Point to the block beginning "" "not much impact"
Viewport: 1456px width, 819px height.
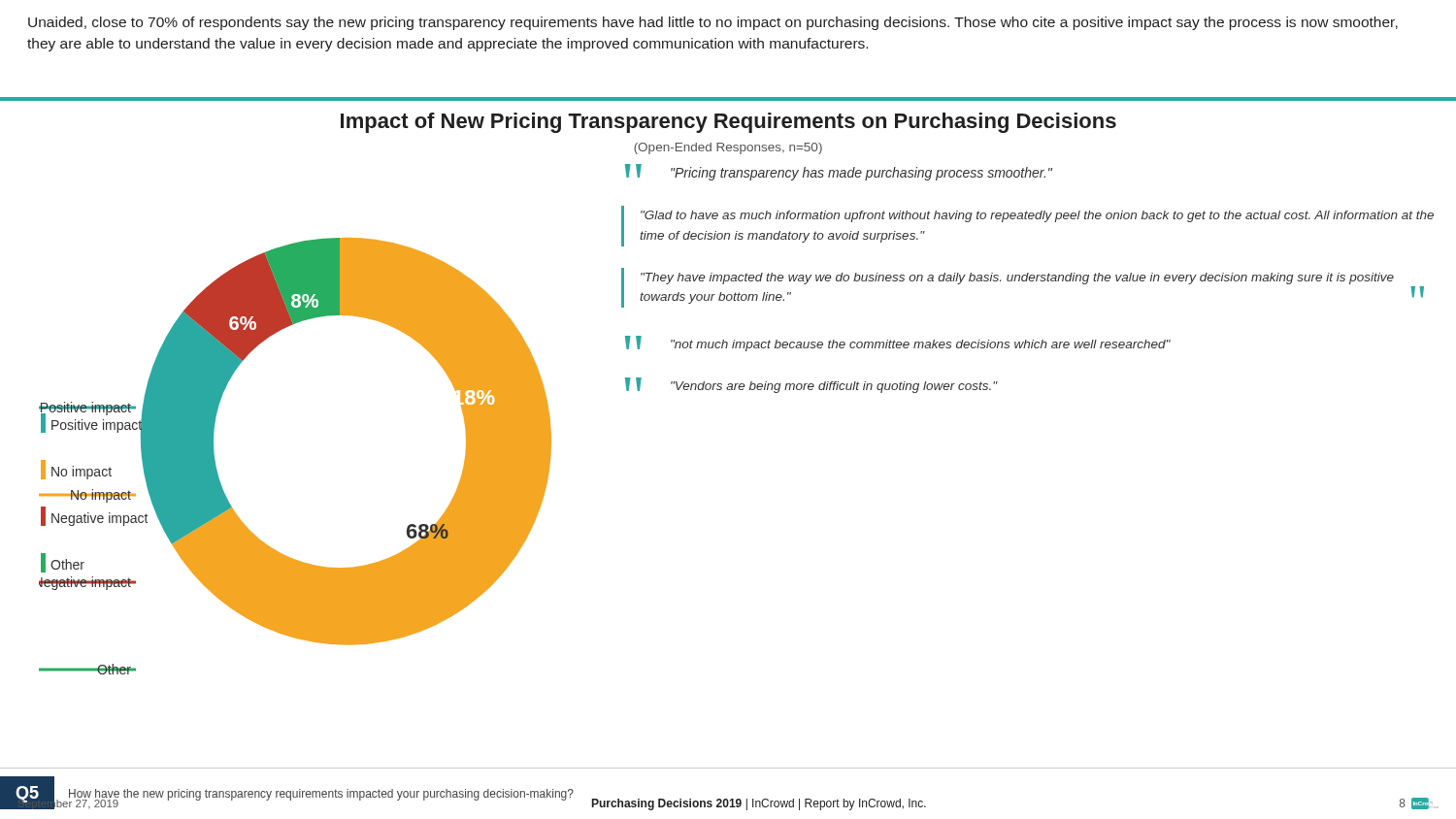pos(1029,345)
